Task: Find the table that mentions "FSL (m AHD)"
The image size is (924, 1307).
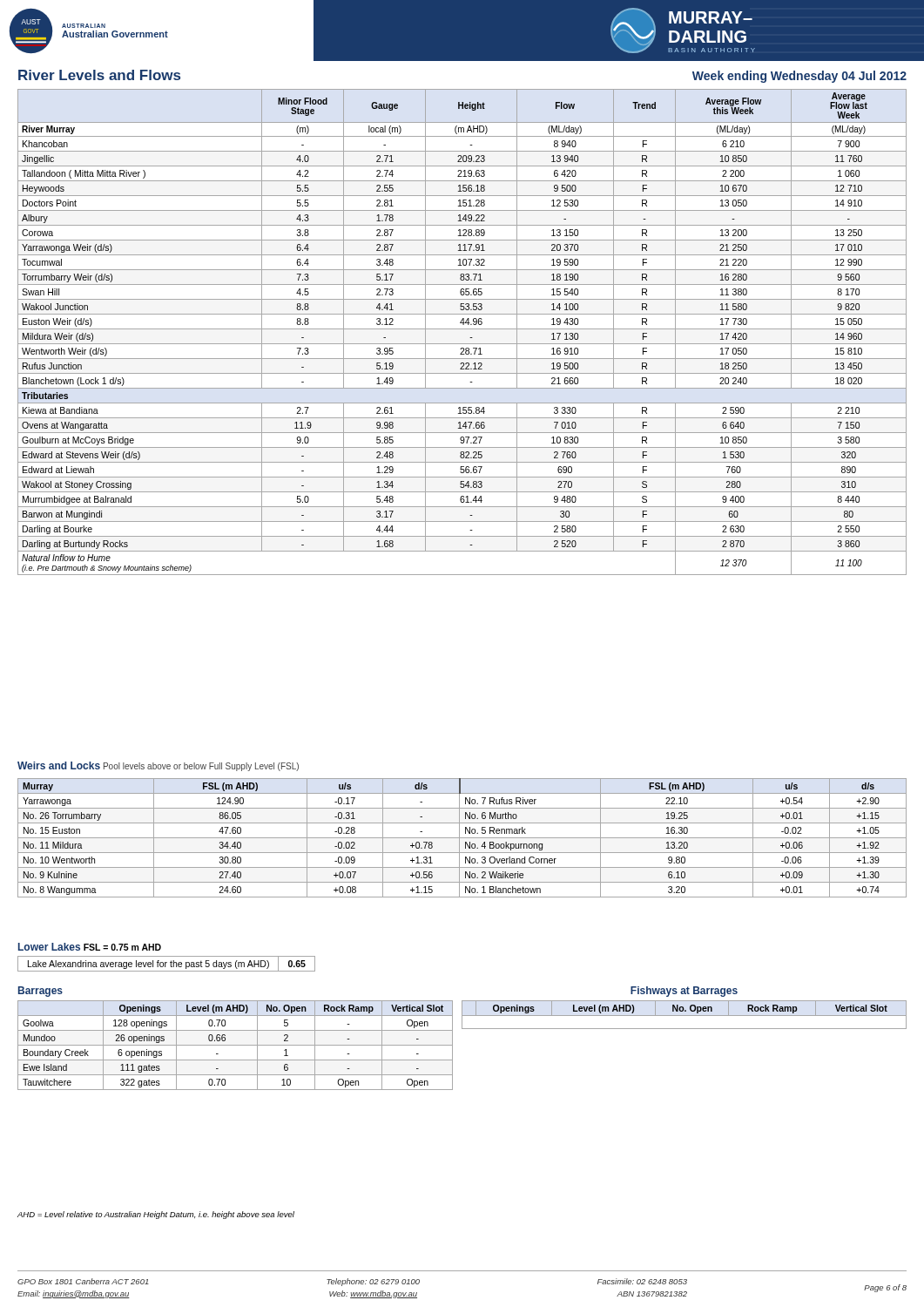Action: [462, 836]
